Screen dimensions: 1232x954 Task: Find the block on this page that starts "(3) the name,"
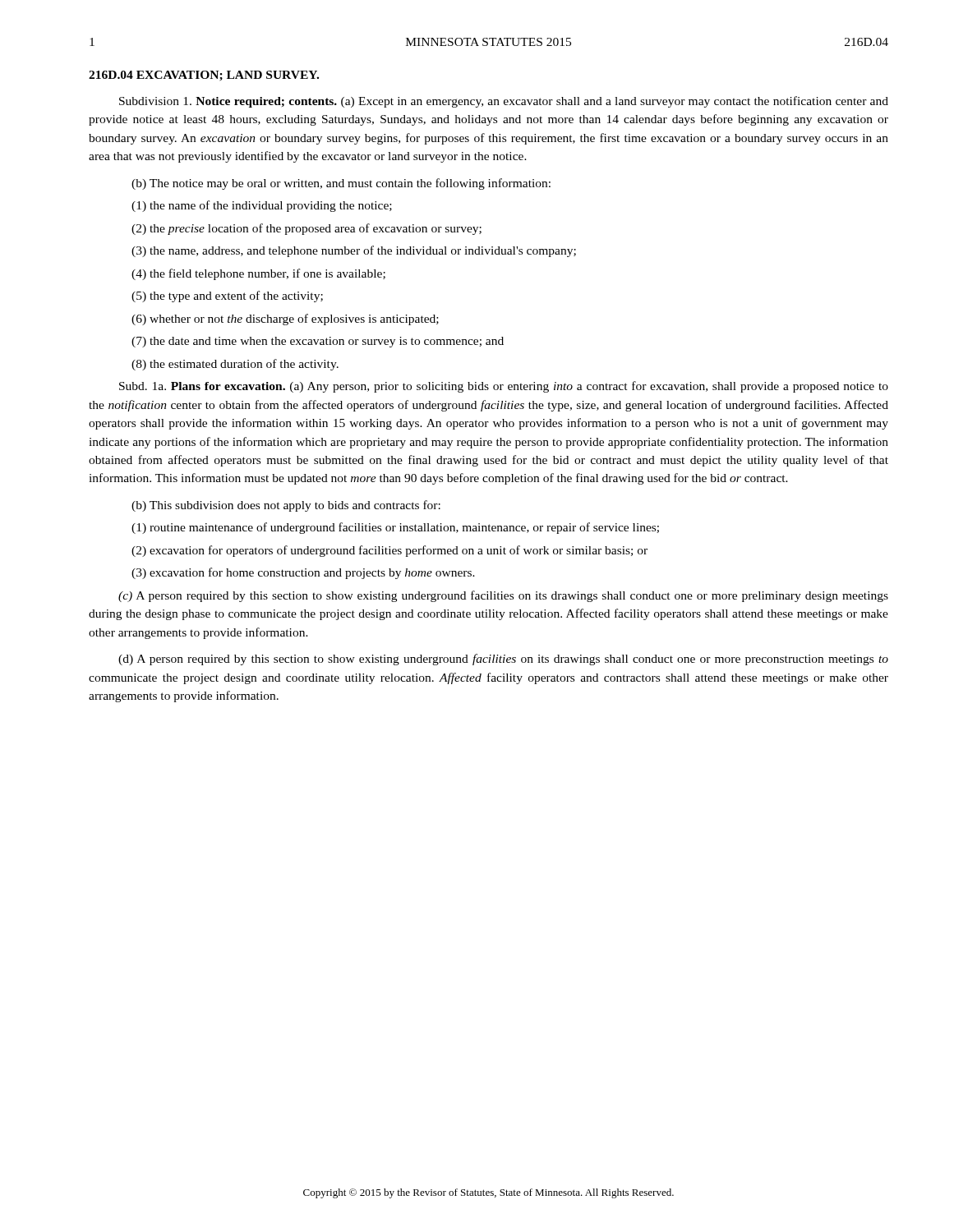click(354, 250)
